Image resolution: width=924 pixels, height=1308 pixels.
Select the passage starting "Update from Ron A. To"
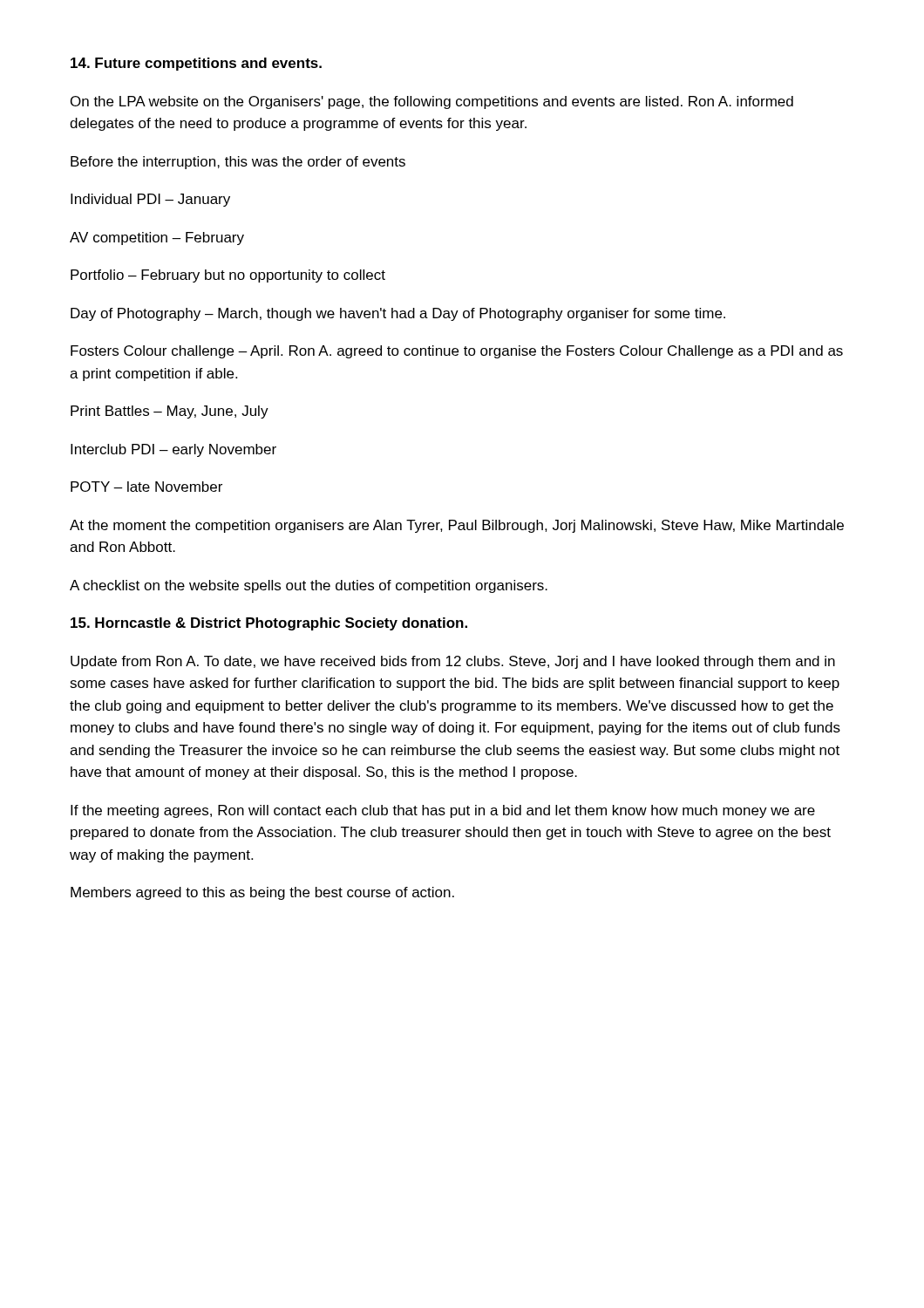click(x=455, y=717)
